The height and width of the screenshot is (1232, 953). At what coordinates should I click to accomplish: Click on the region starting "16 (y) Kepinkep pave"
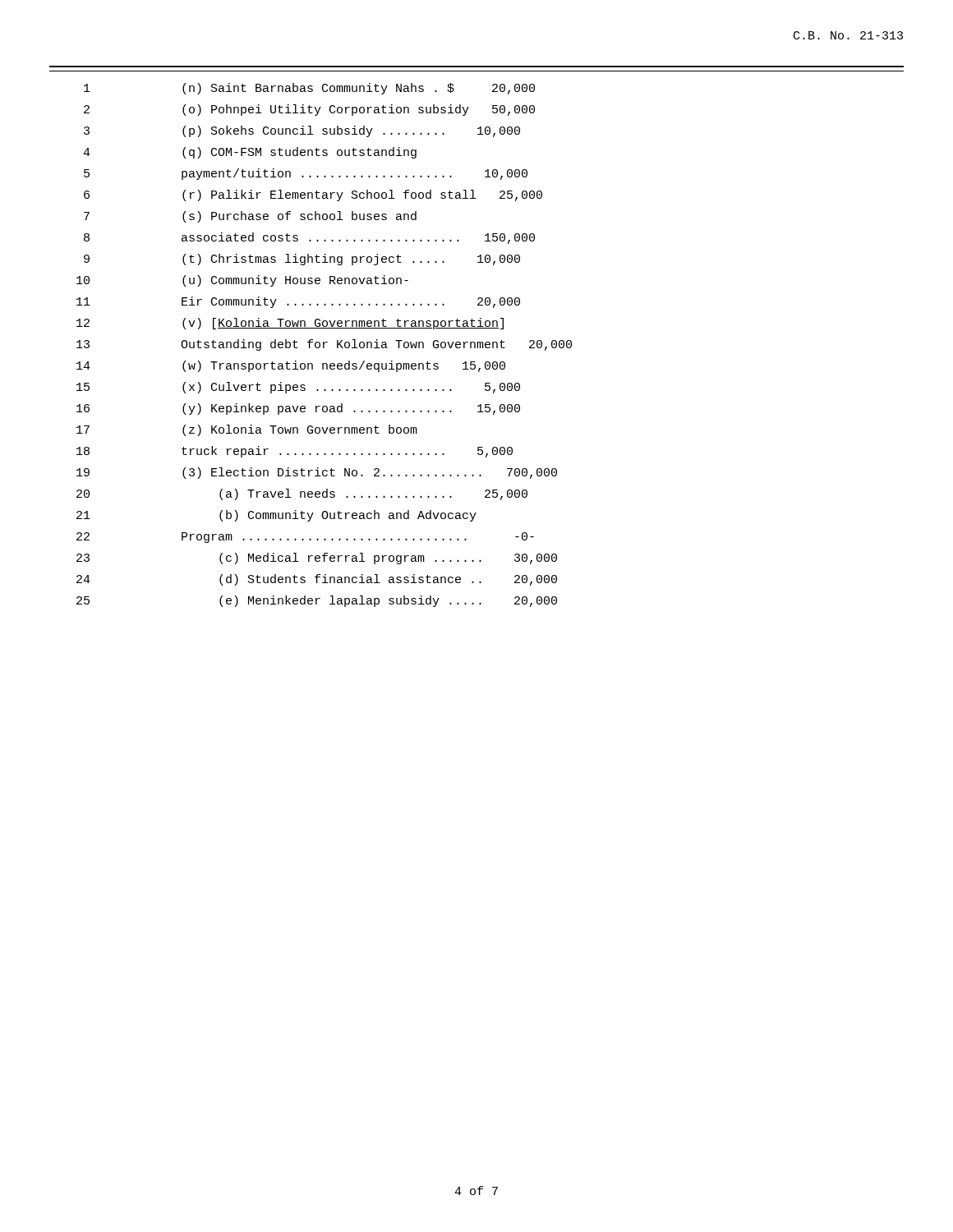pyautogui.click(x=476, y=409)
